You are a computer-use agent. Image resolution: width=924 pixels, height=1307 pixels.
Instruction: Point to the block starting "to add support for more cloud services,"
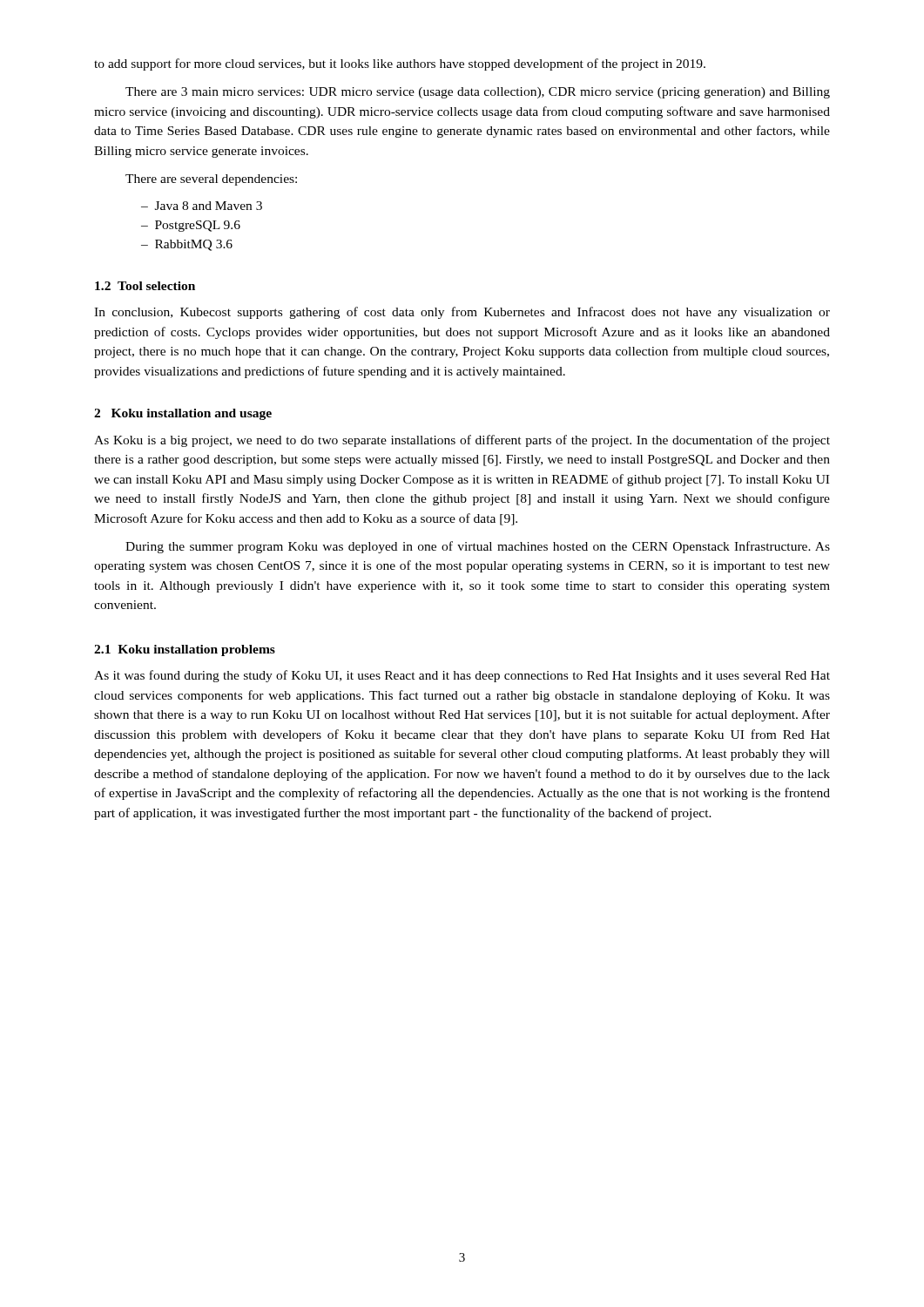pos(462,64)
